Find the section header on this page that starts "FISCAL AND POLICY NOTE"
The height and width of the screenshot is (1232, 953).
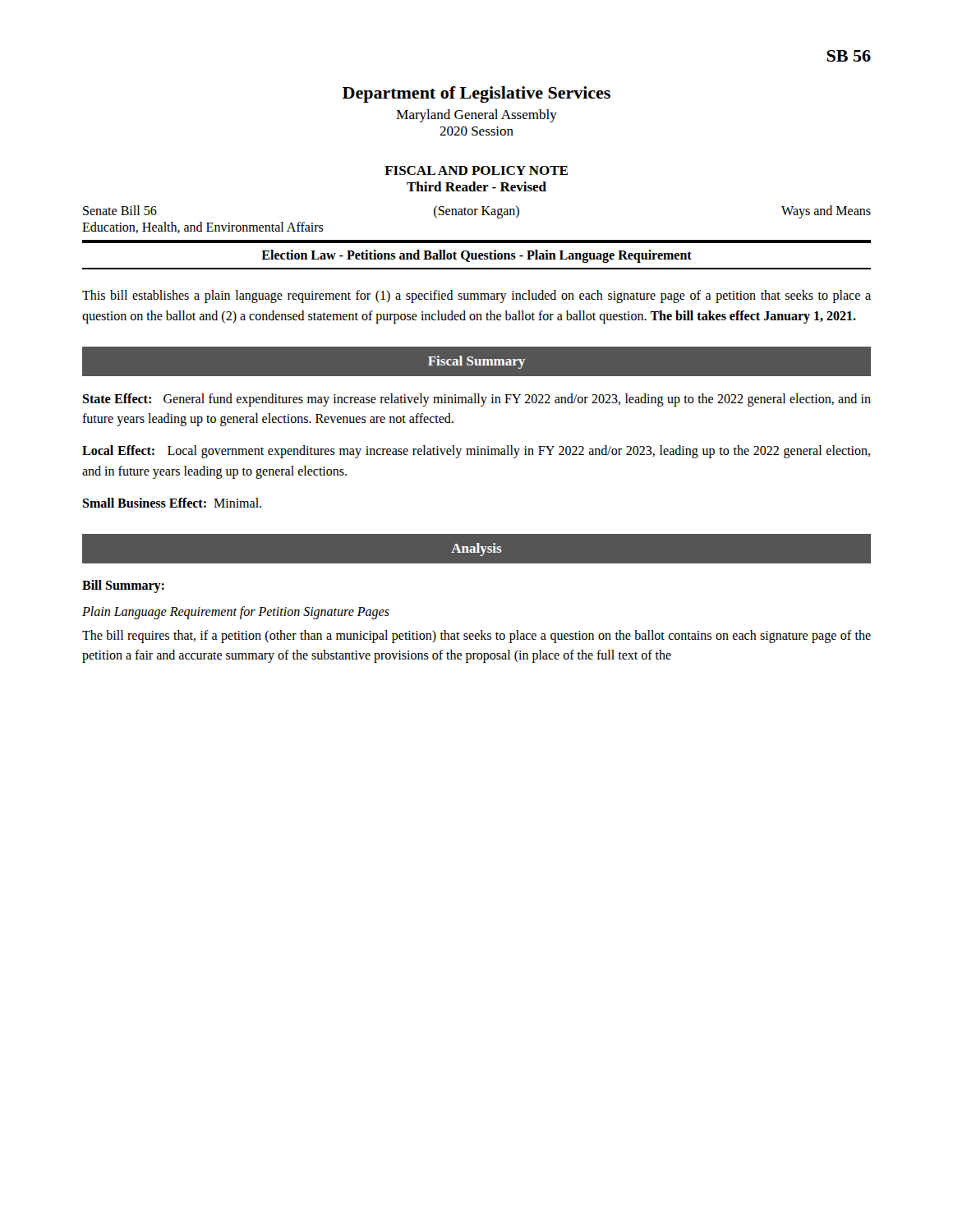[476, 179]
